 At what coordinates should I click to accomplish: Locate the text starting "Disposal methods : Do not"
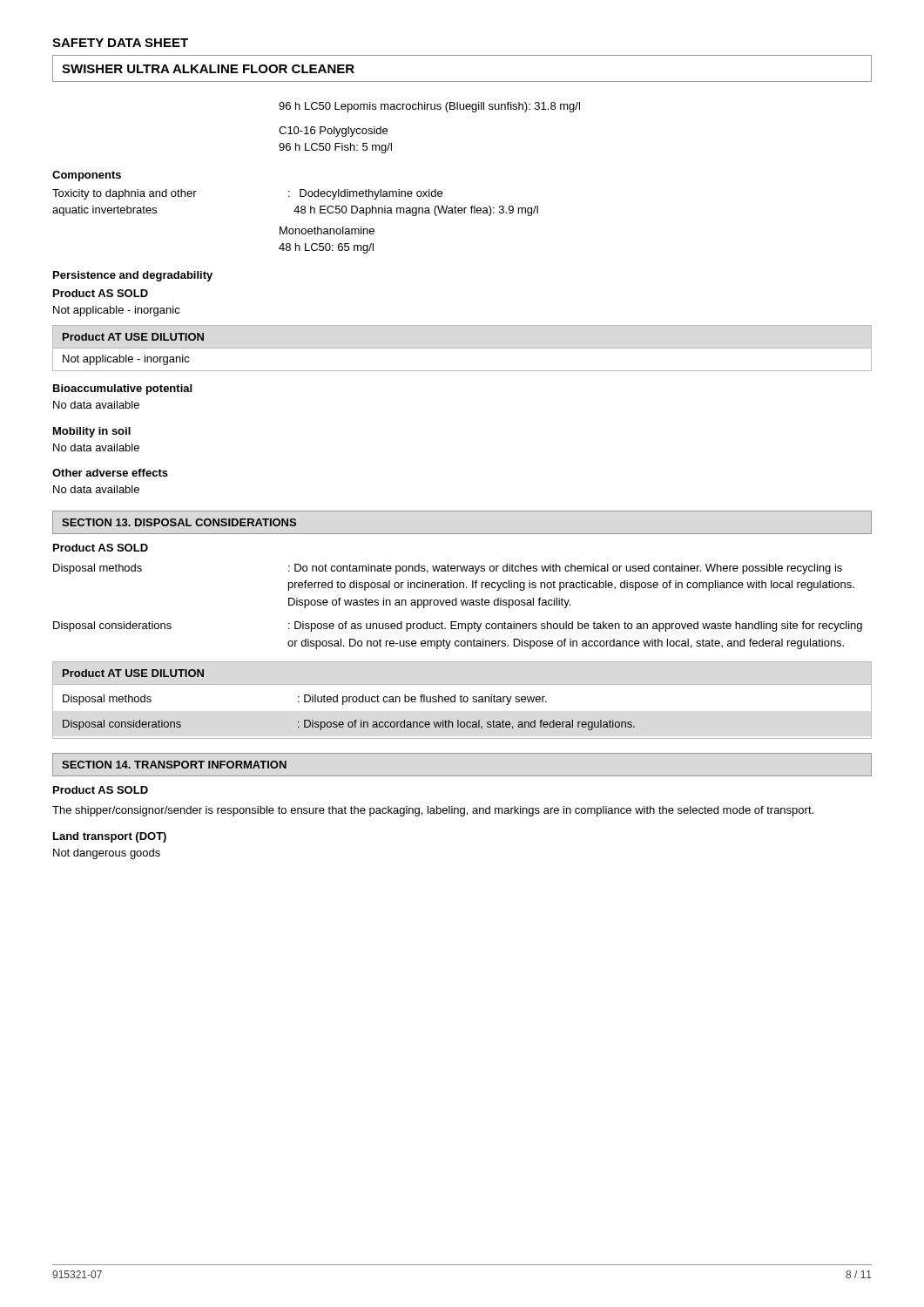click(x=462, y=584)
